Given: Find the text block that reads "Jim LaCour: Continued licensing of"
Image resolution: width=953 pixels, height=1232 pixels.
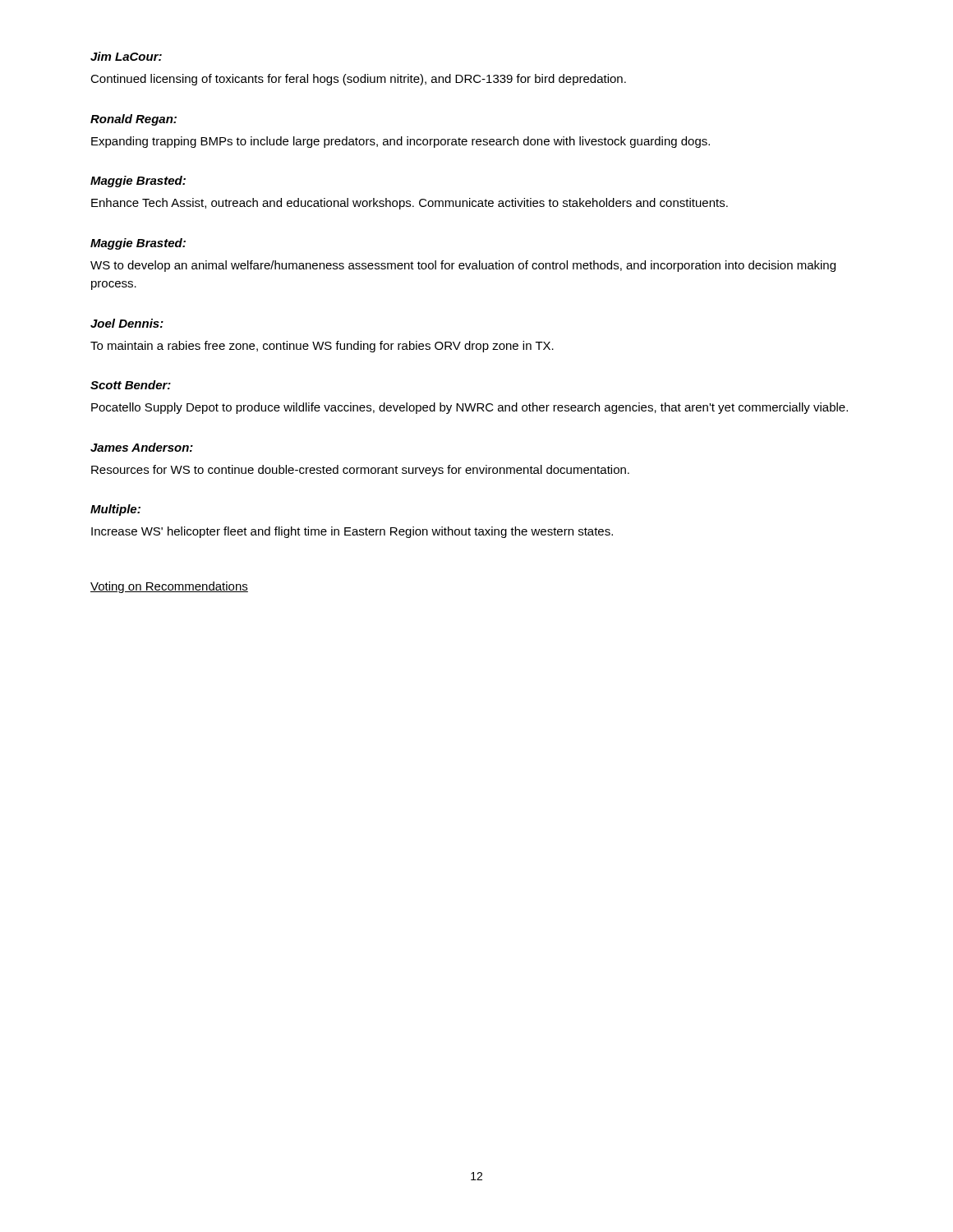Looking at the screenshot, I should [x=476, y=69].
